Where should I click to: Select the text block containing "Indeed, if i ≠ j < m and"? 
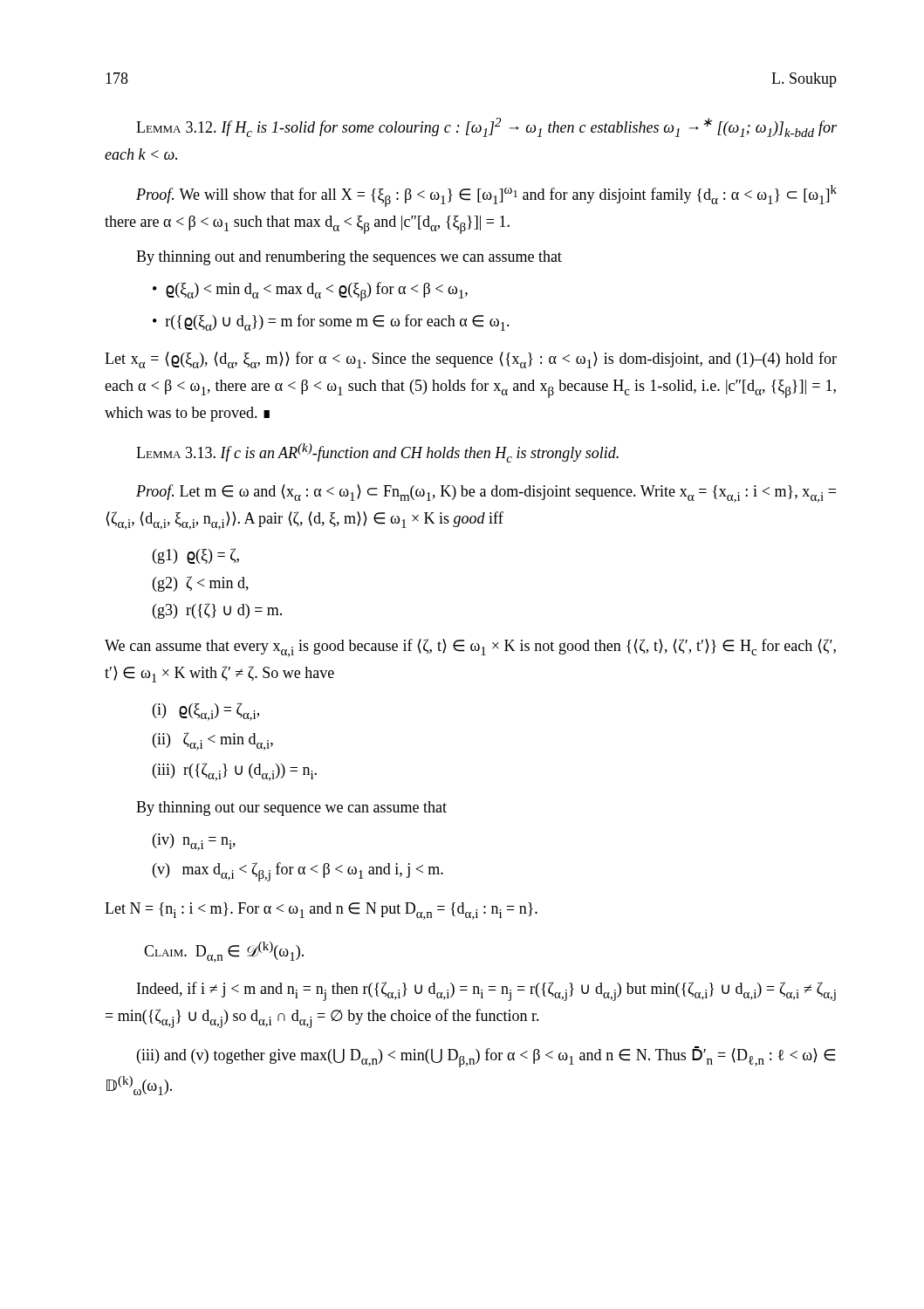click(471, 1004)
